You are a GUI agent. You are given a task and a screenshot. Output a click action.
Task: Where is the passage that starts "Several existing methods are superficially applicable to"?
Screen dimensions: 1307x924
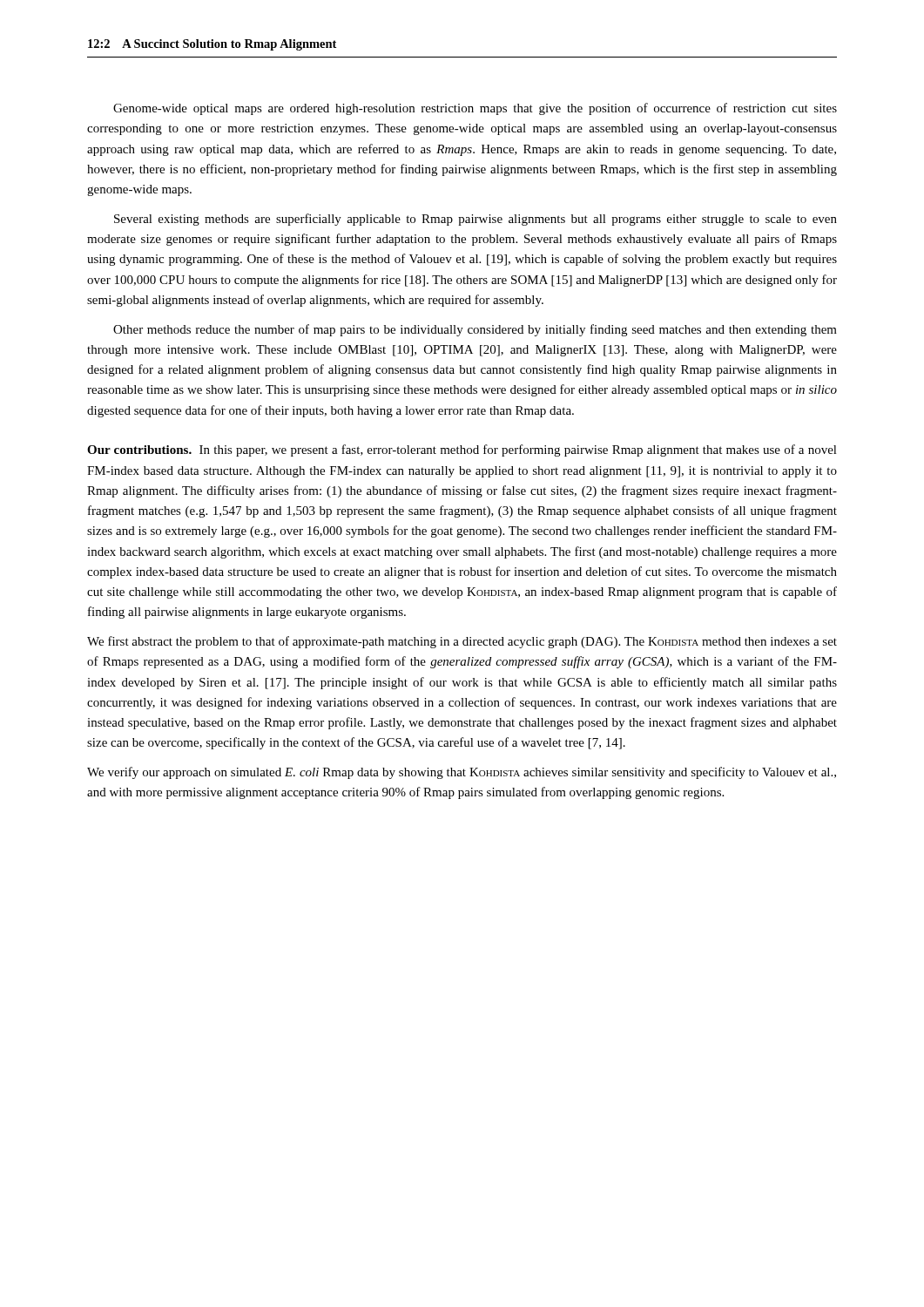[462, 259]
